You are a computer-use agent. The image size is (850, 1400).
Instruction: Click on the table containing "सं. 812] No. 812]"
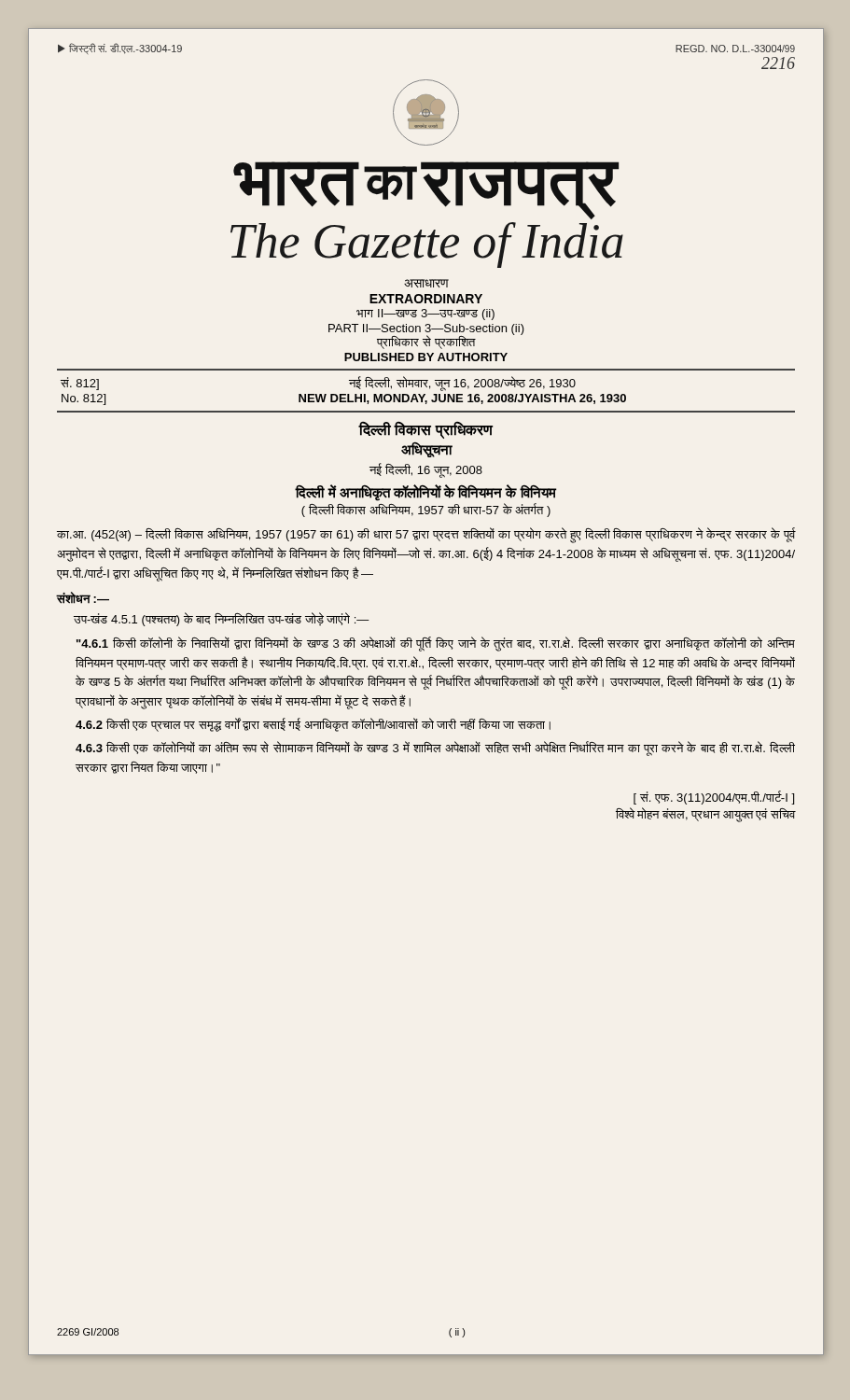[426, 391]
